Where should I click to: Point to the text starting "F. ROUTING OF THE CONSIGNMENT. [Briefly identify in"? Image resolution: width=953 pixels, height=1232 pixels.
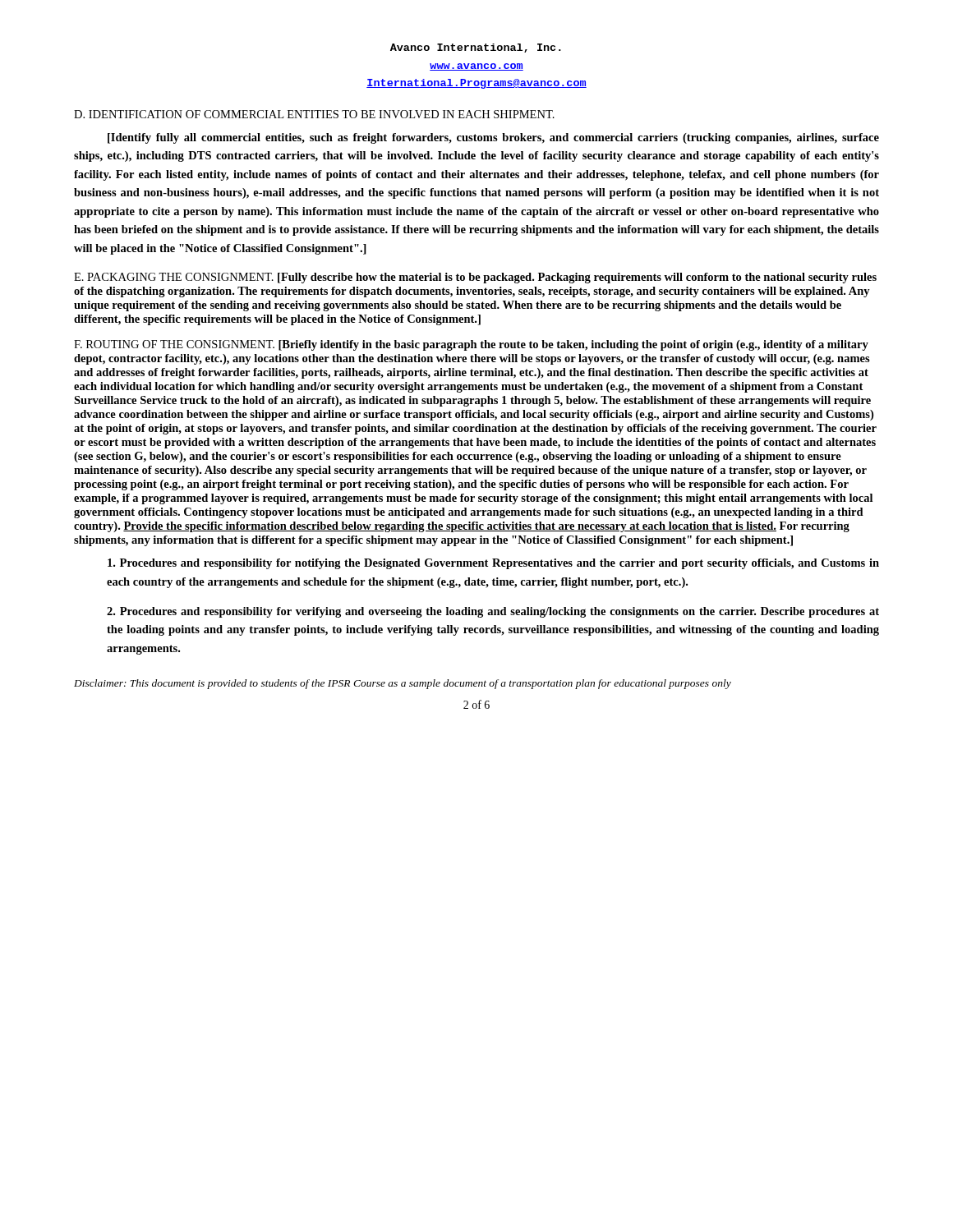click(x=475, y=442)
